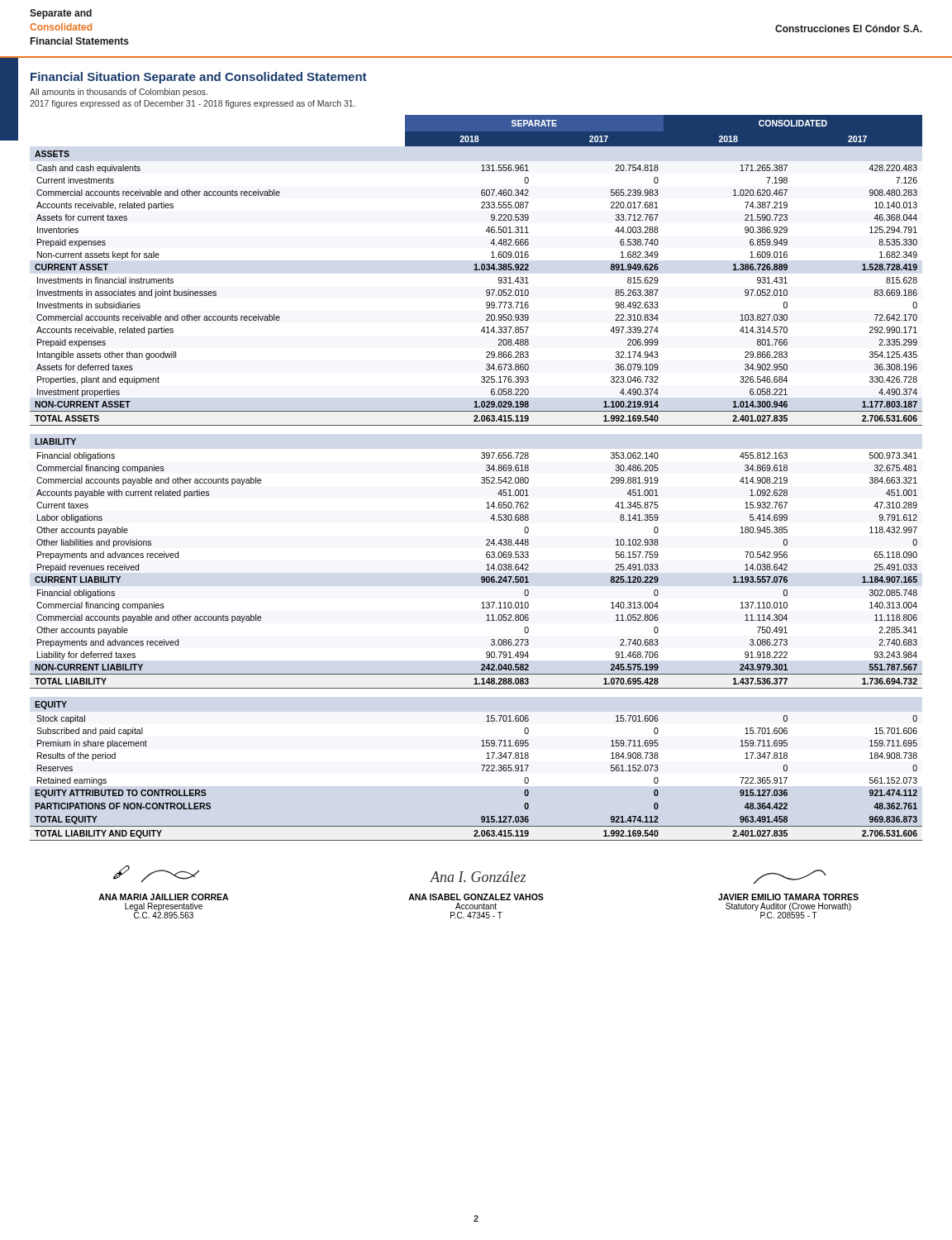Locate the text block that reads "All amounts in thousands of Colombian"
The height and width of the screenshot is (1240, 952).
click(x=119, y=92)
